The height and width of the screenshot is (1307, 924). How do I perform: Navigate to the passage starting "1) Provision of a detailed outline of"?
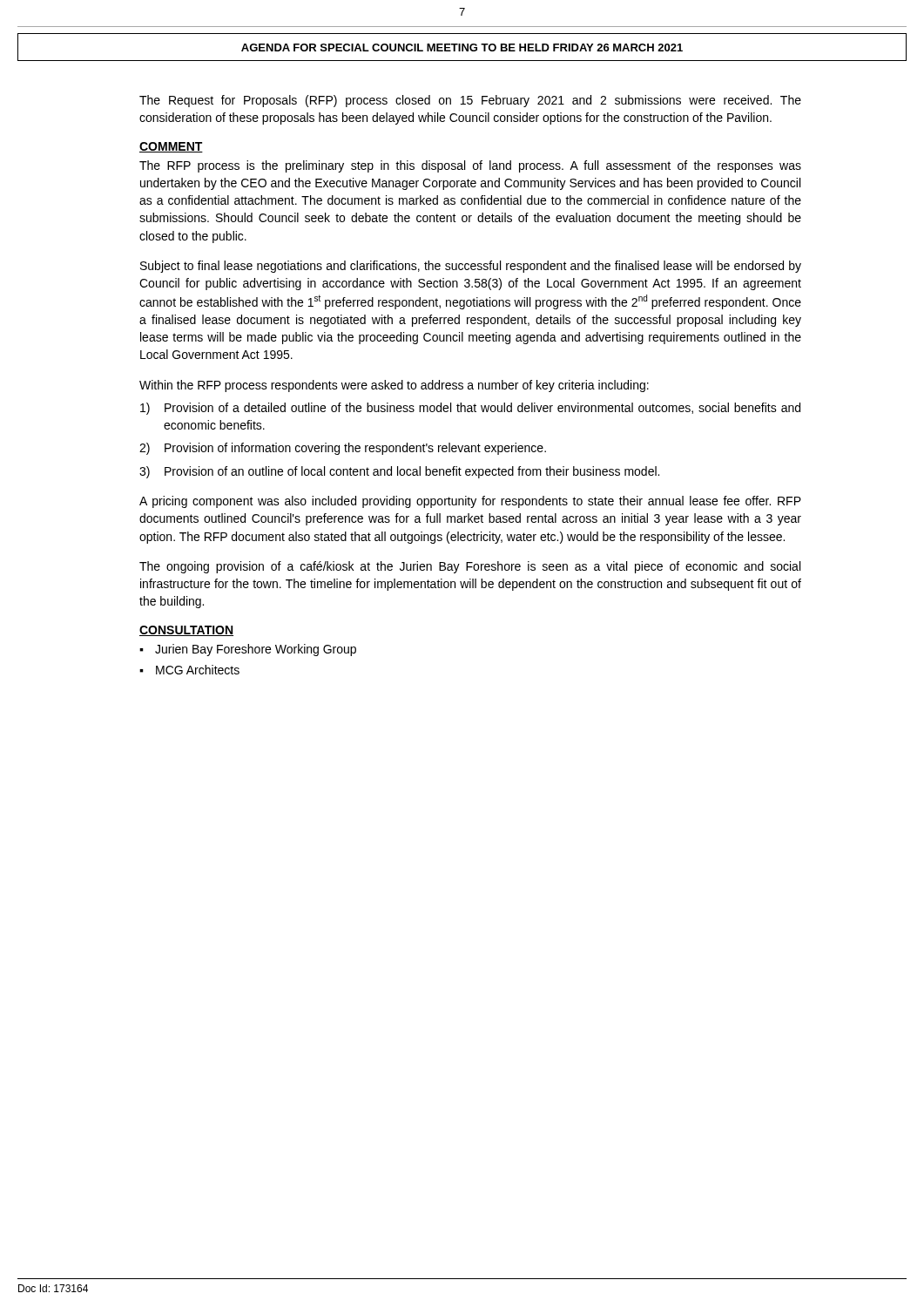click(470, 417)
